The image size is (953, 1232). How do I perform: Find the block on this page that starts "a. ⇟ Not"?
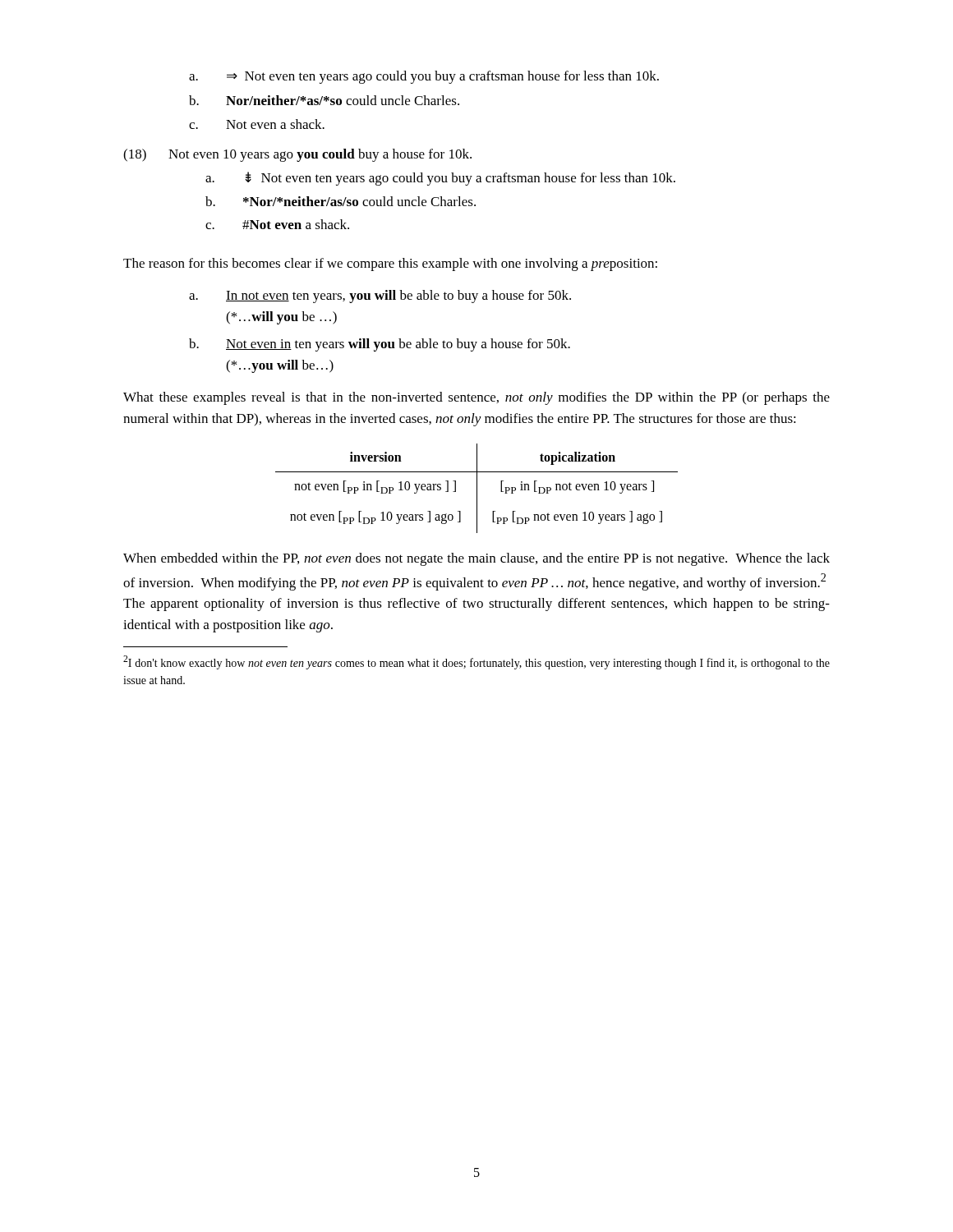coord(518,178)
